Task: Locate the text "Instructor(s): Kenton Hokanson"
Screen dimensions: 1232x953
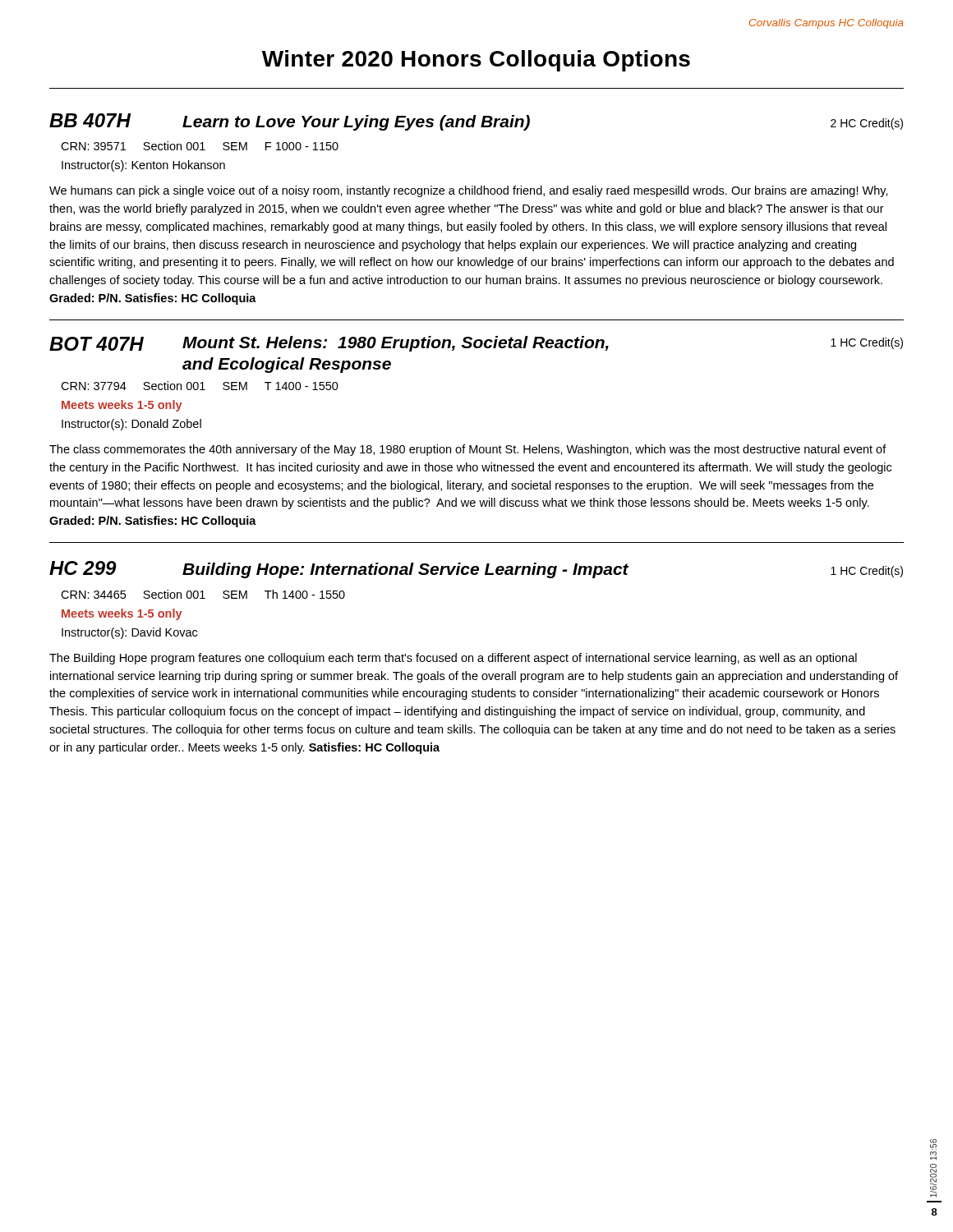Action: point(143,165)
